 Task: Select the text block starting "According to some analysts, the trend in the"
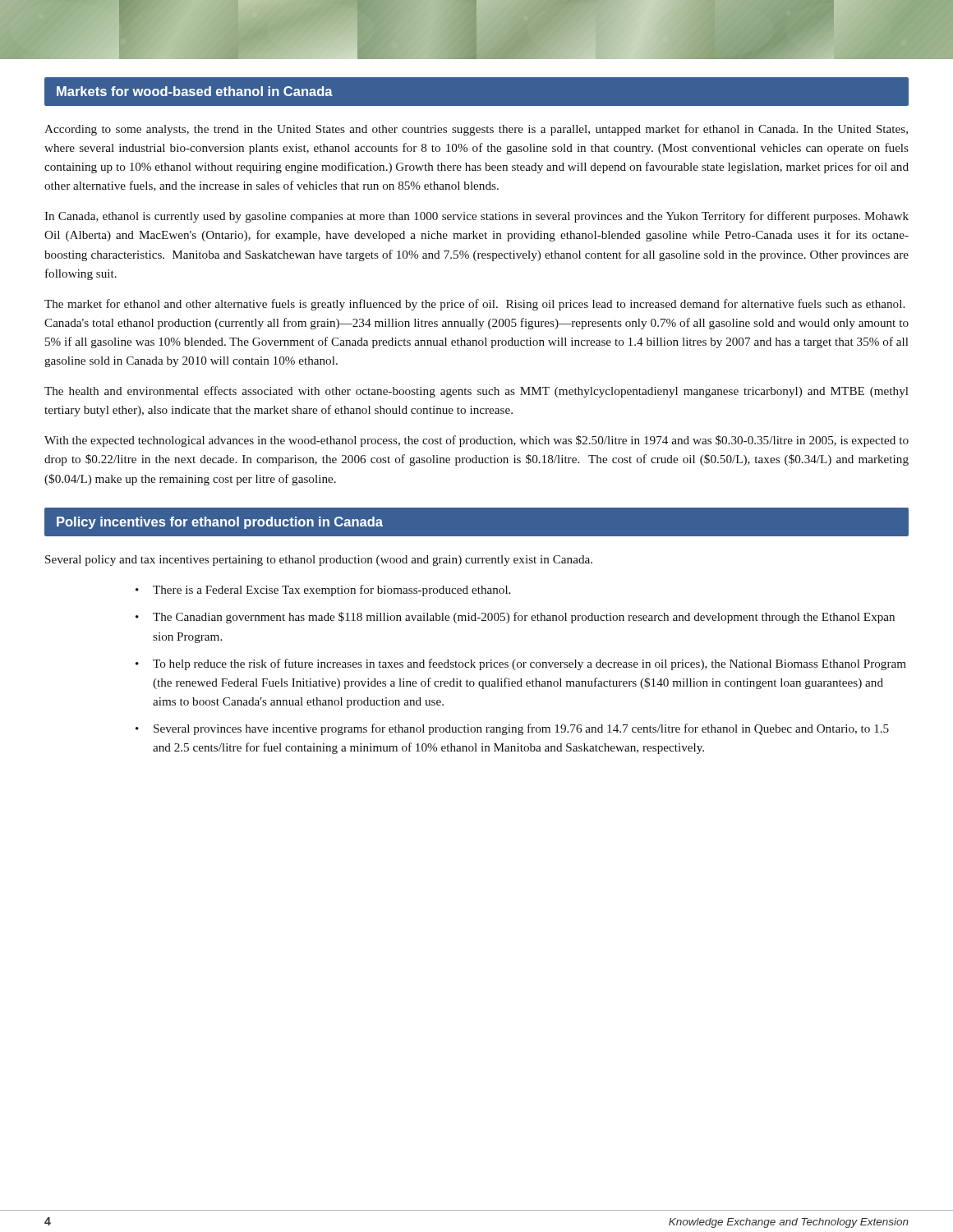click(x=476, y=157)
